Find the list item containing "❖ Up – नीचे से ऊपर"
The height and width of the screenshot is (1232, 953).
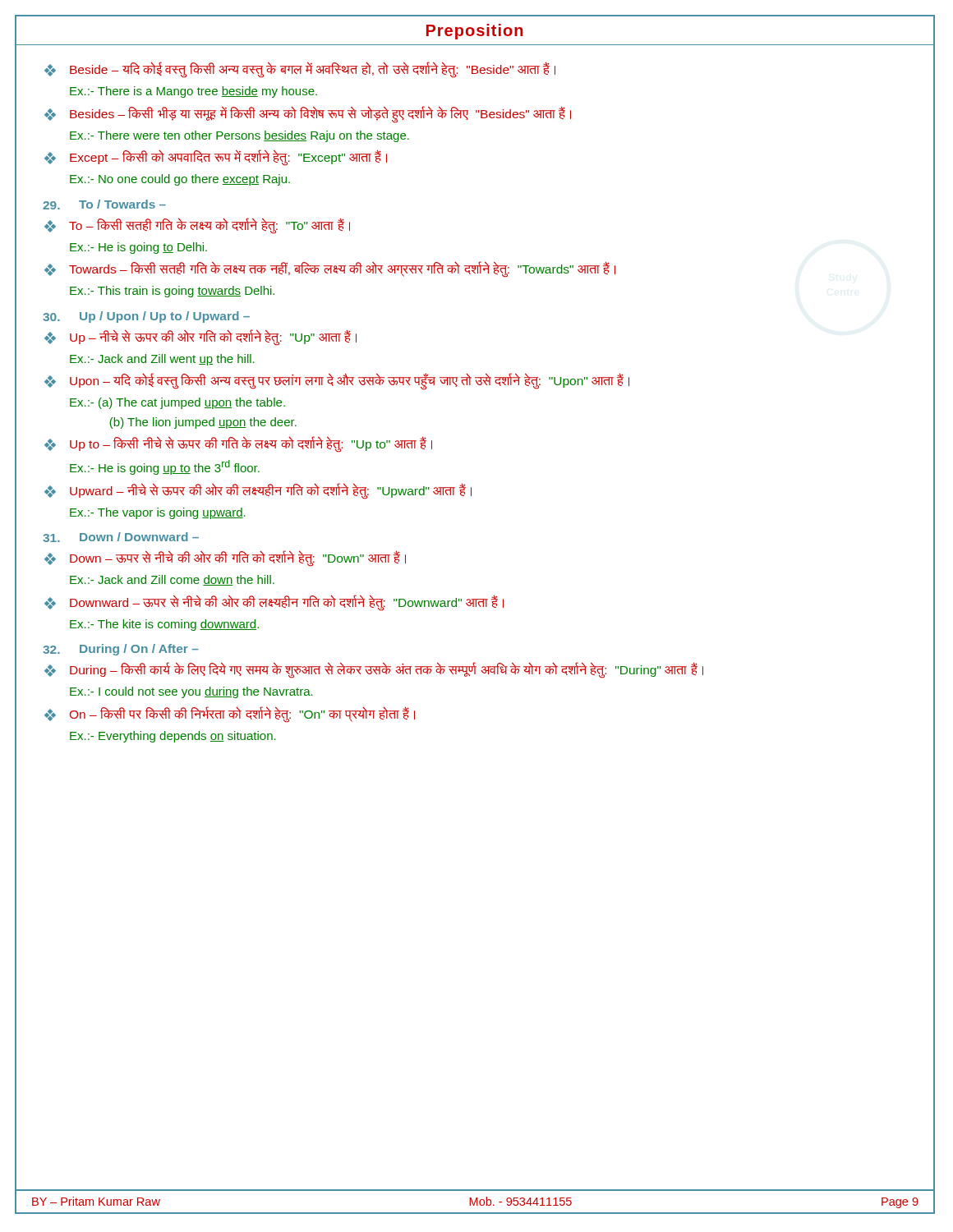(200, 338)
